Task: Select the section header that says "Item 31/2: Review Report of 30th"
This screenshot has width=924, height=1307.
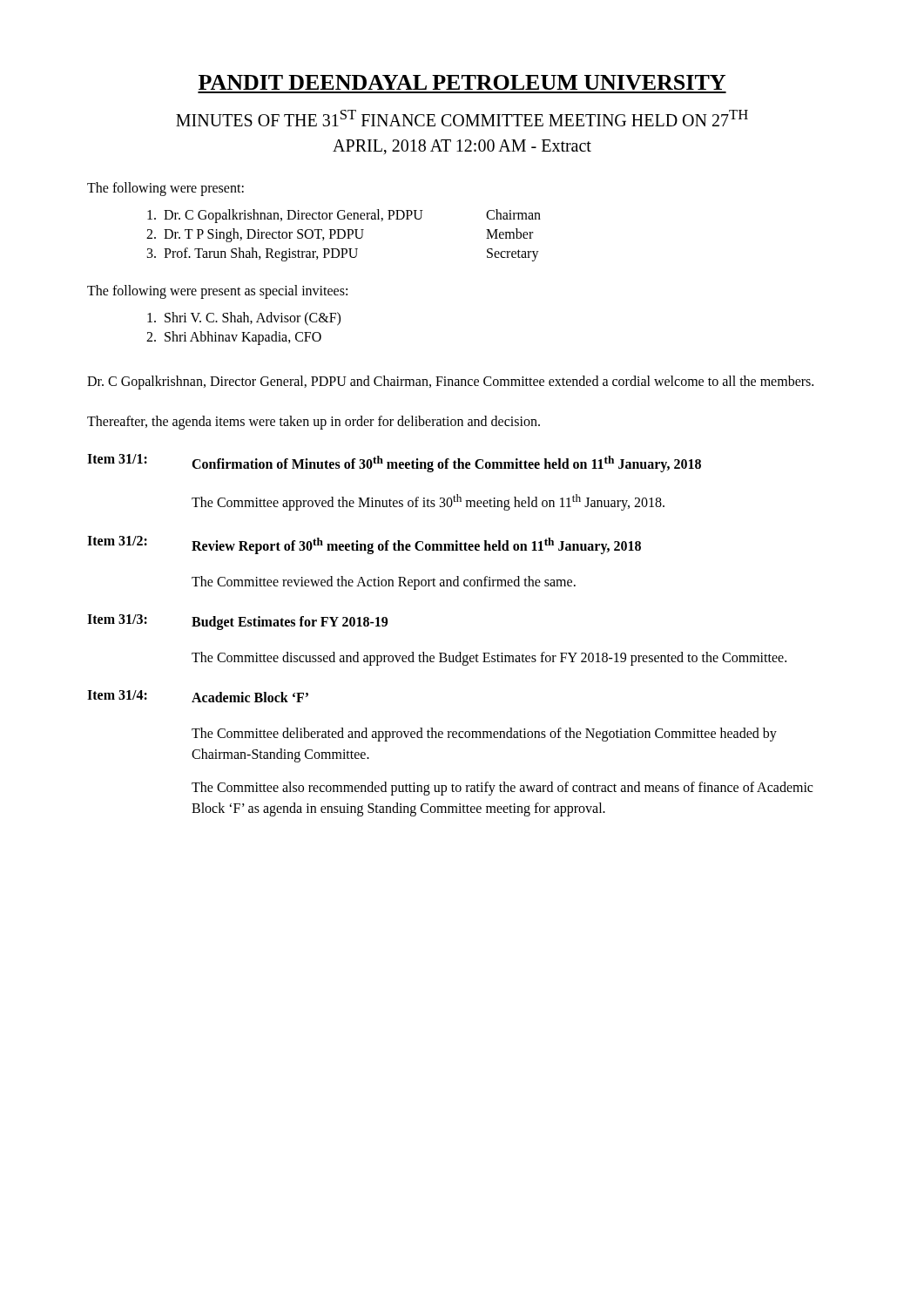Action: (x=462, y=549)
